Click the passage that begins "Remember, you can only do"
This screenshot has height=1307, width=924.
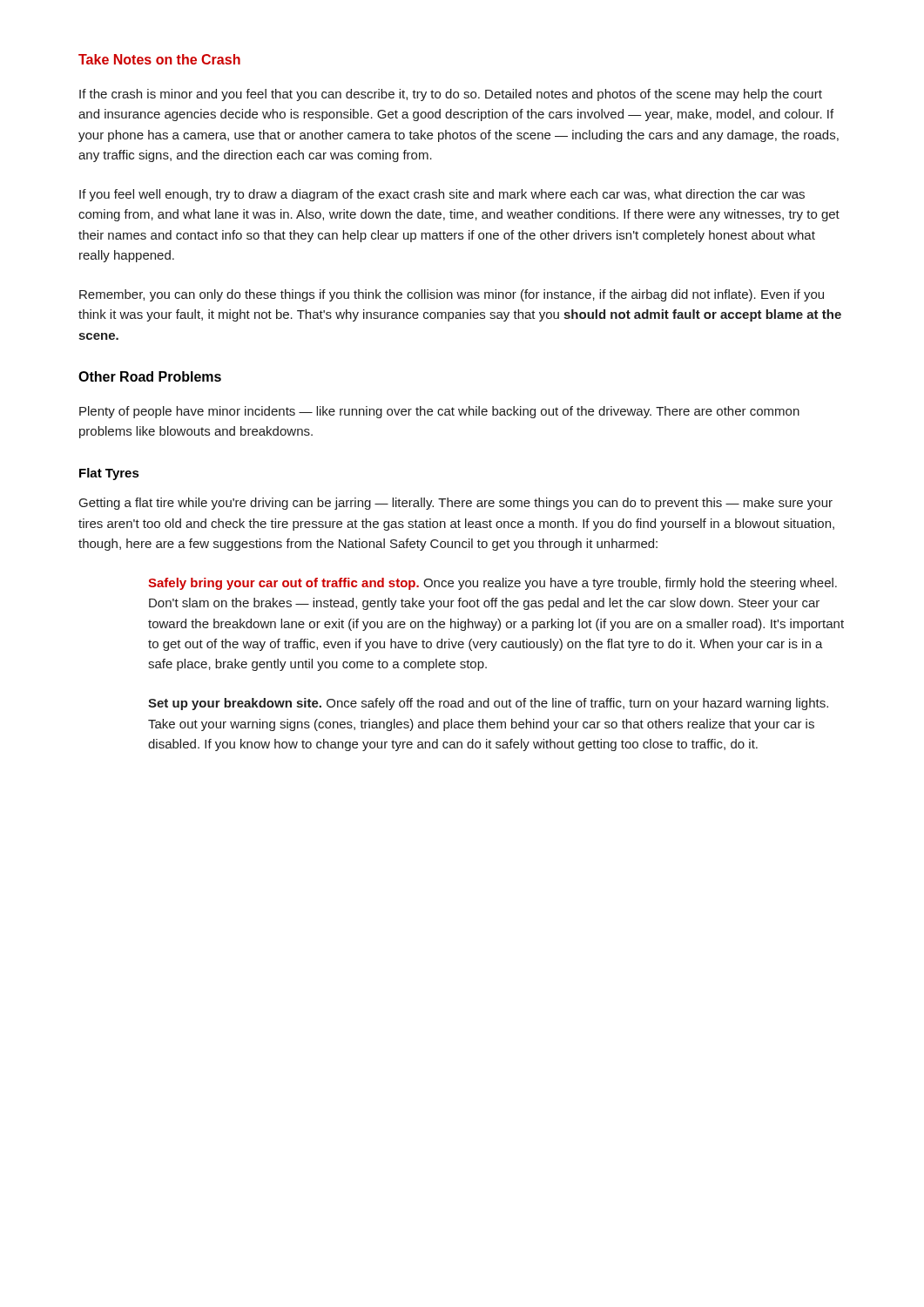pyautogui.click(x=460, y=314)
